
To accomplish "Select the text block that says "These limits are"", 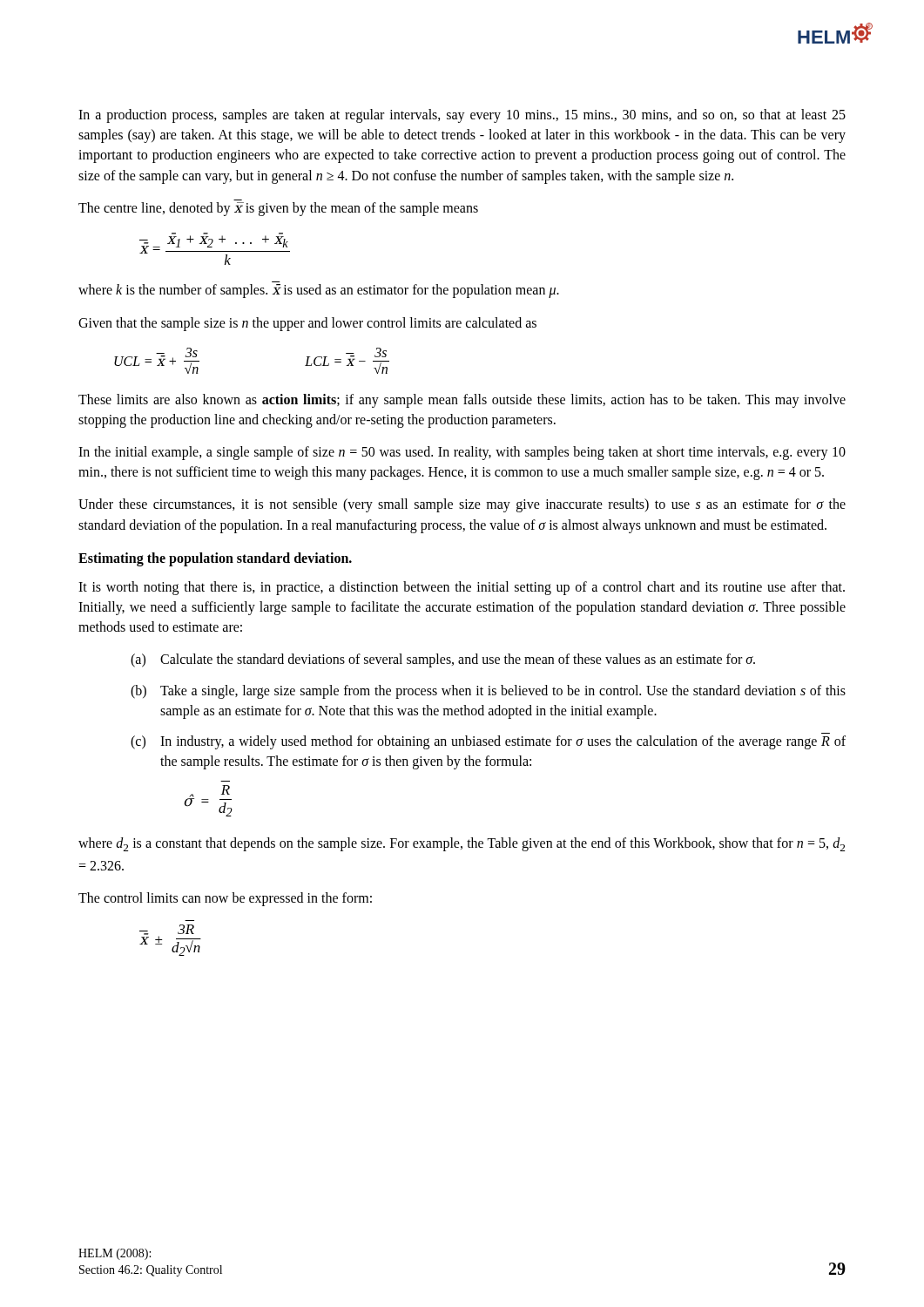I will pos(462,409).
